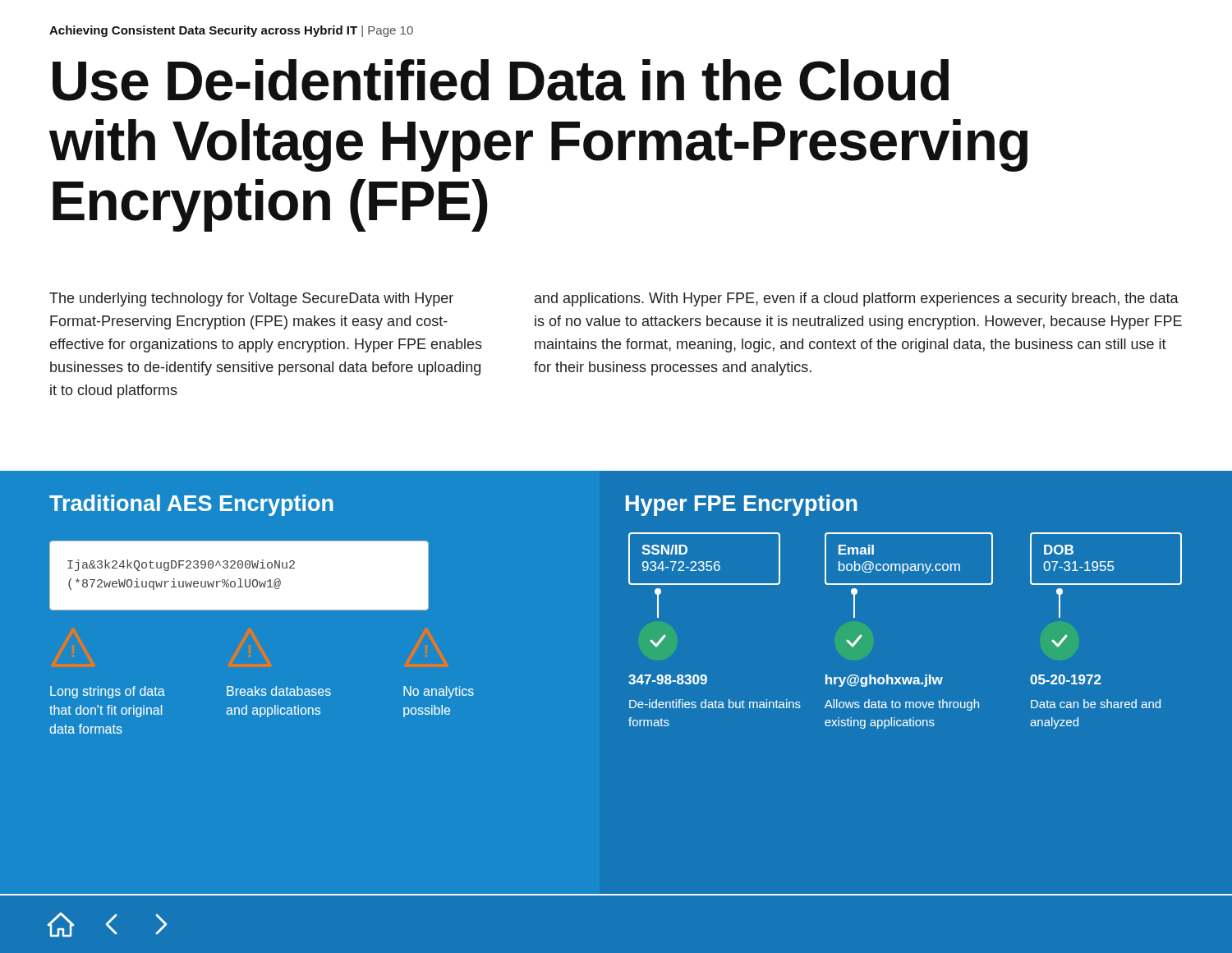Find the element starting "Traditional AES Encryption"
The width and height of the screenshot is (1232, 953).
192,504
